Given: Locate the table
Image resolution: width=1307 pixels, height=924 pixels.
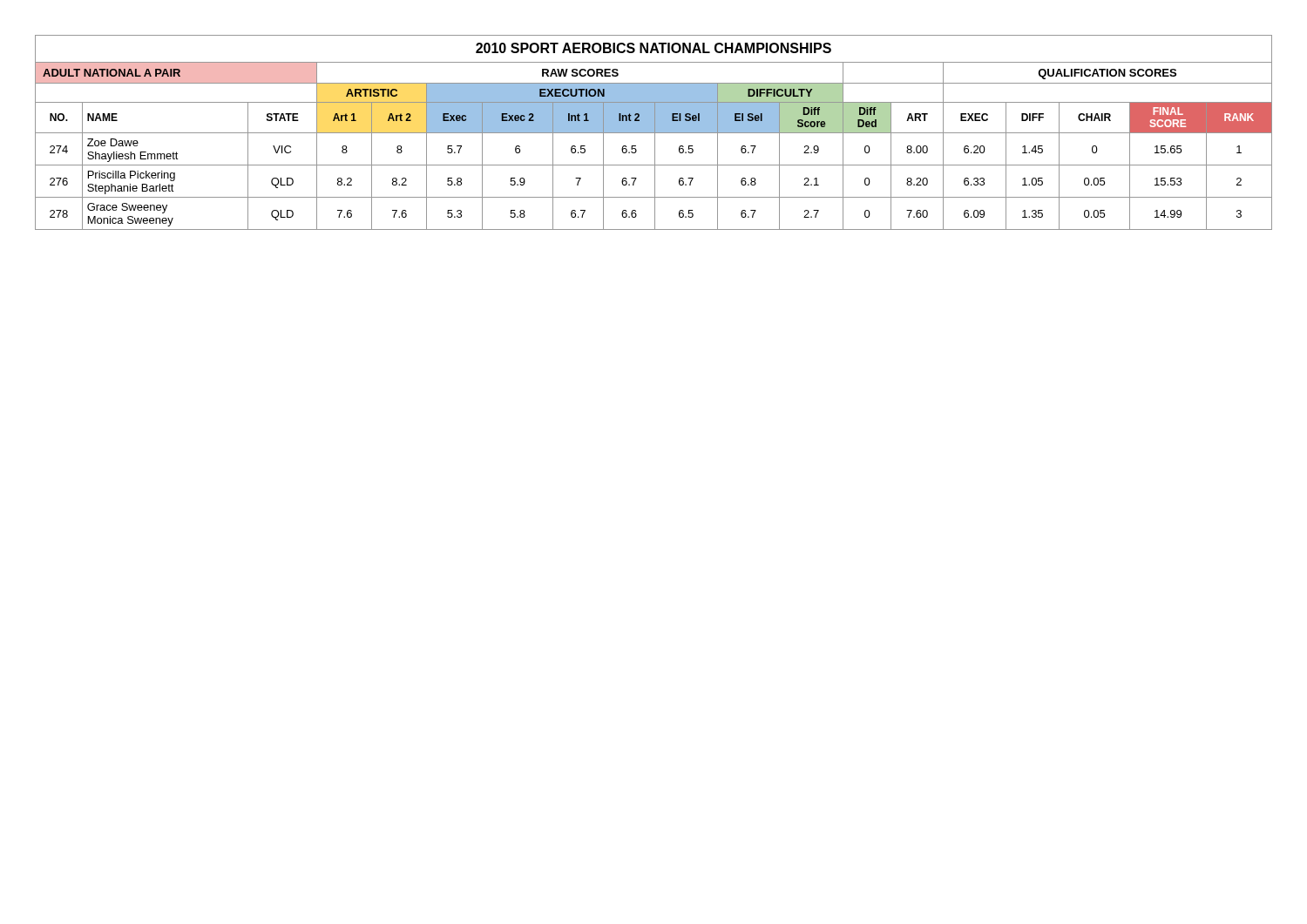Looking at the screenshot, I should [x=654, y=146].
